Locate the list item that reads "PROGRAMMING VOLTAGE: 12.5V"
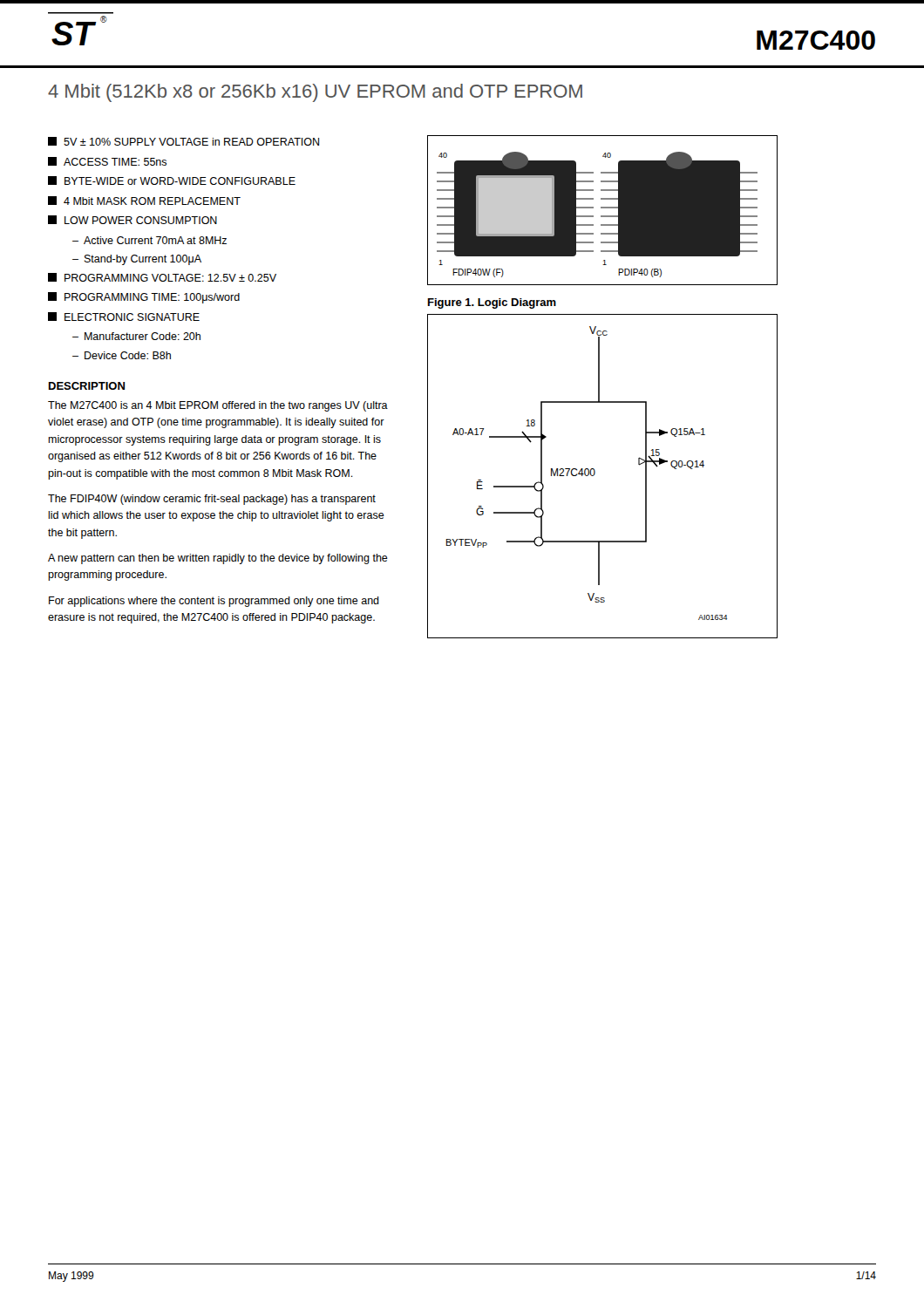The width and height of the screenshot is (924, 1308). click(x=162, y=278)
